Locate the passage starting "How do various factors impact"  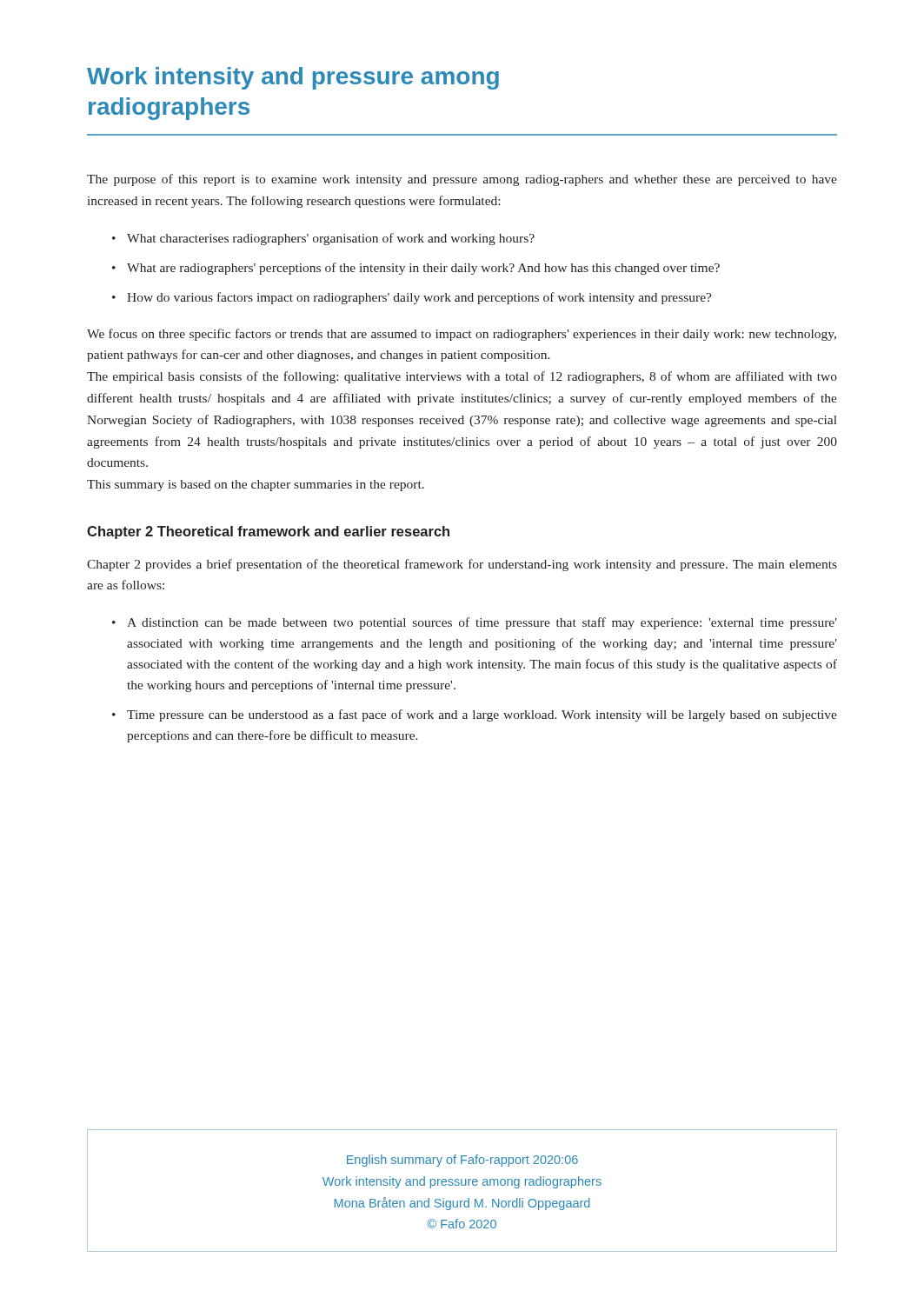coord(419,297)
